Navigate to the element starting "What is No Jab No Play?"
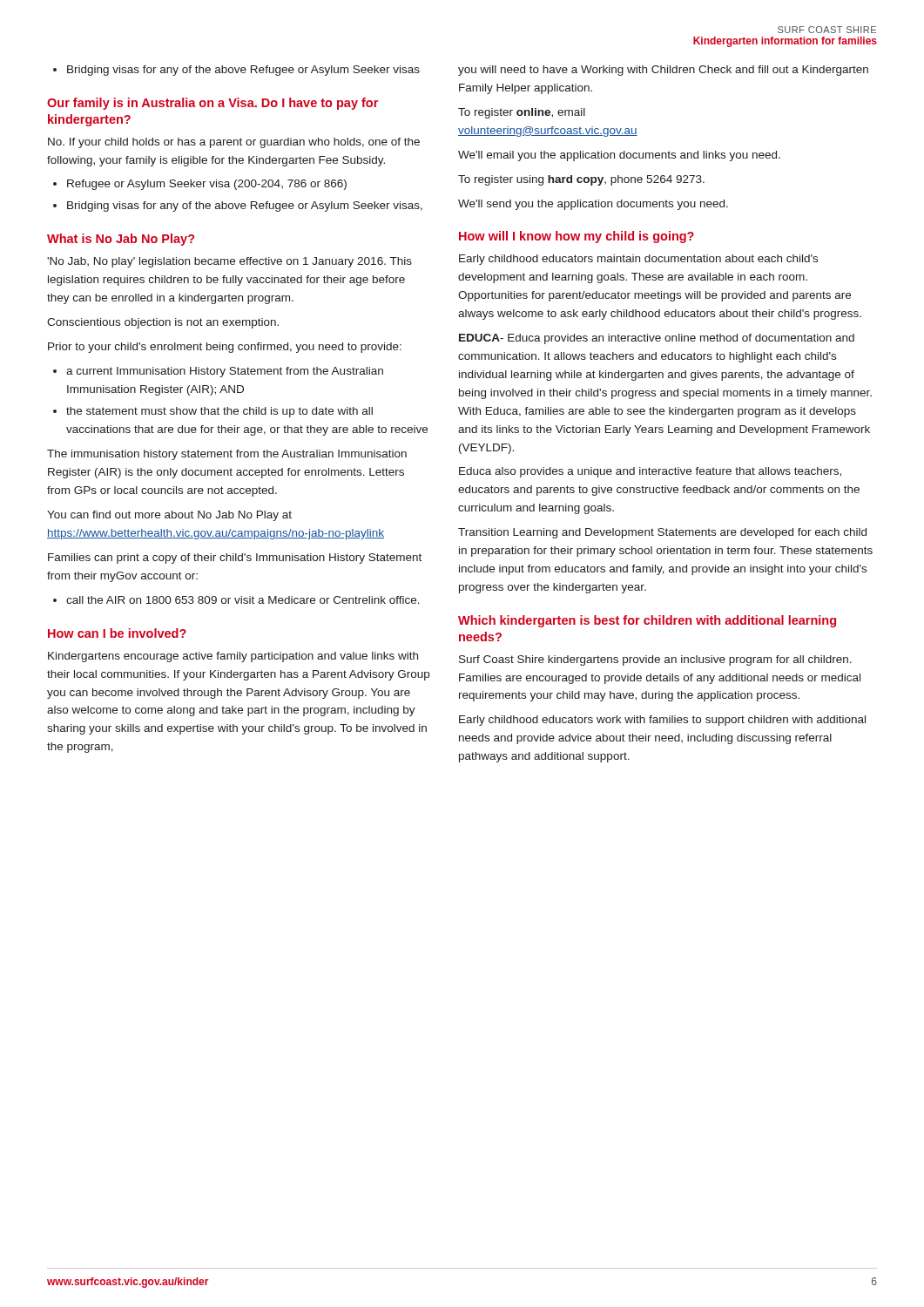Image resolution: width=924 pixels, height=1307 pixels. point(121,239)
